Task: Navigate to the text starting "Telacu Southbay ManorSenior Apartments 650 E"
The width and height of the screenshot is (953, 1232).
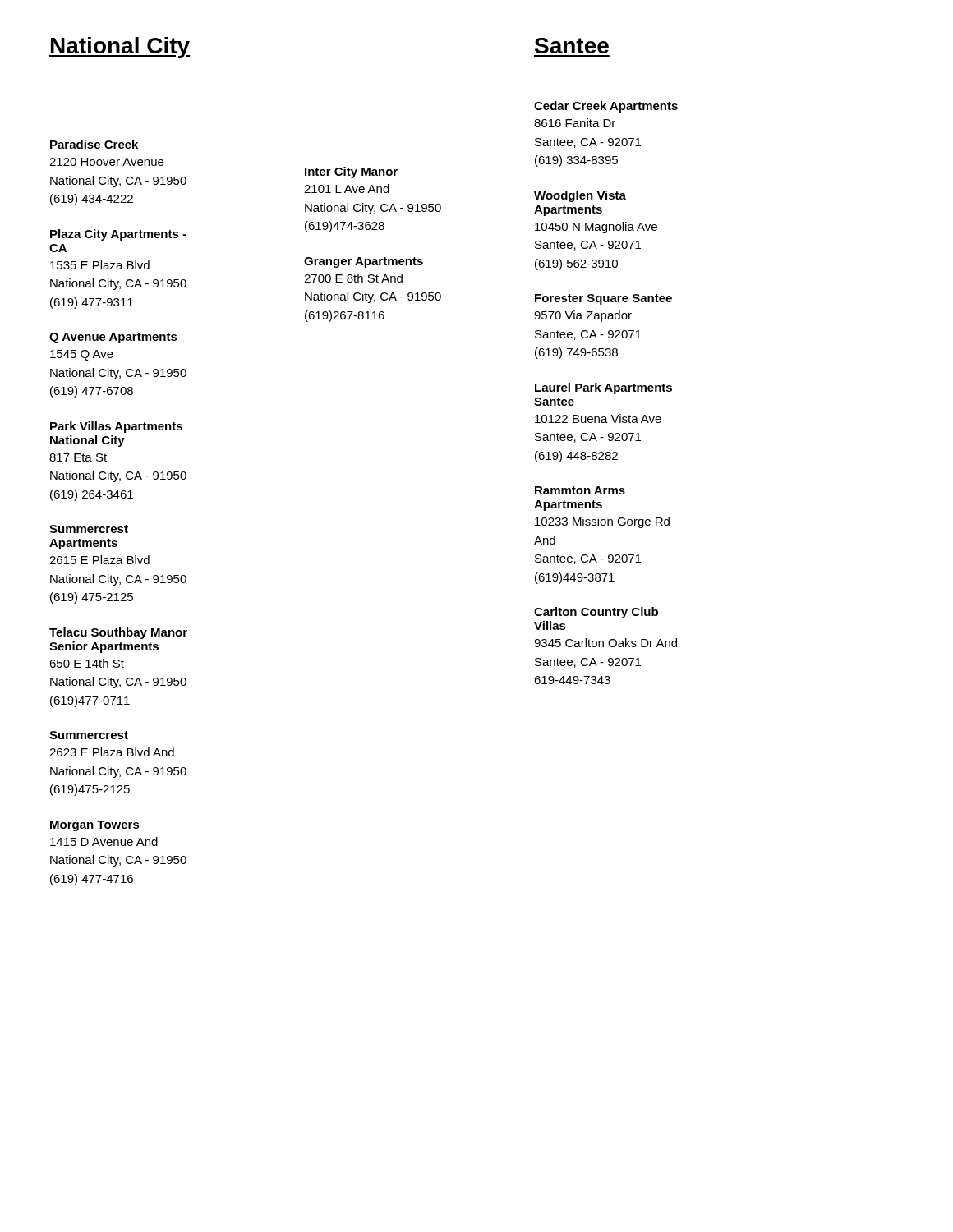Action: [118, 633]
